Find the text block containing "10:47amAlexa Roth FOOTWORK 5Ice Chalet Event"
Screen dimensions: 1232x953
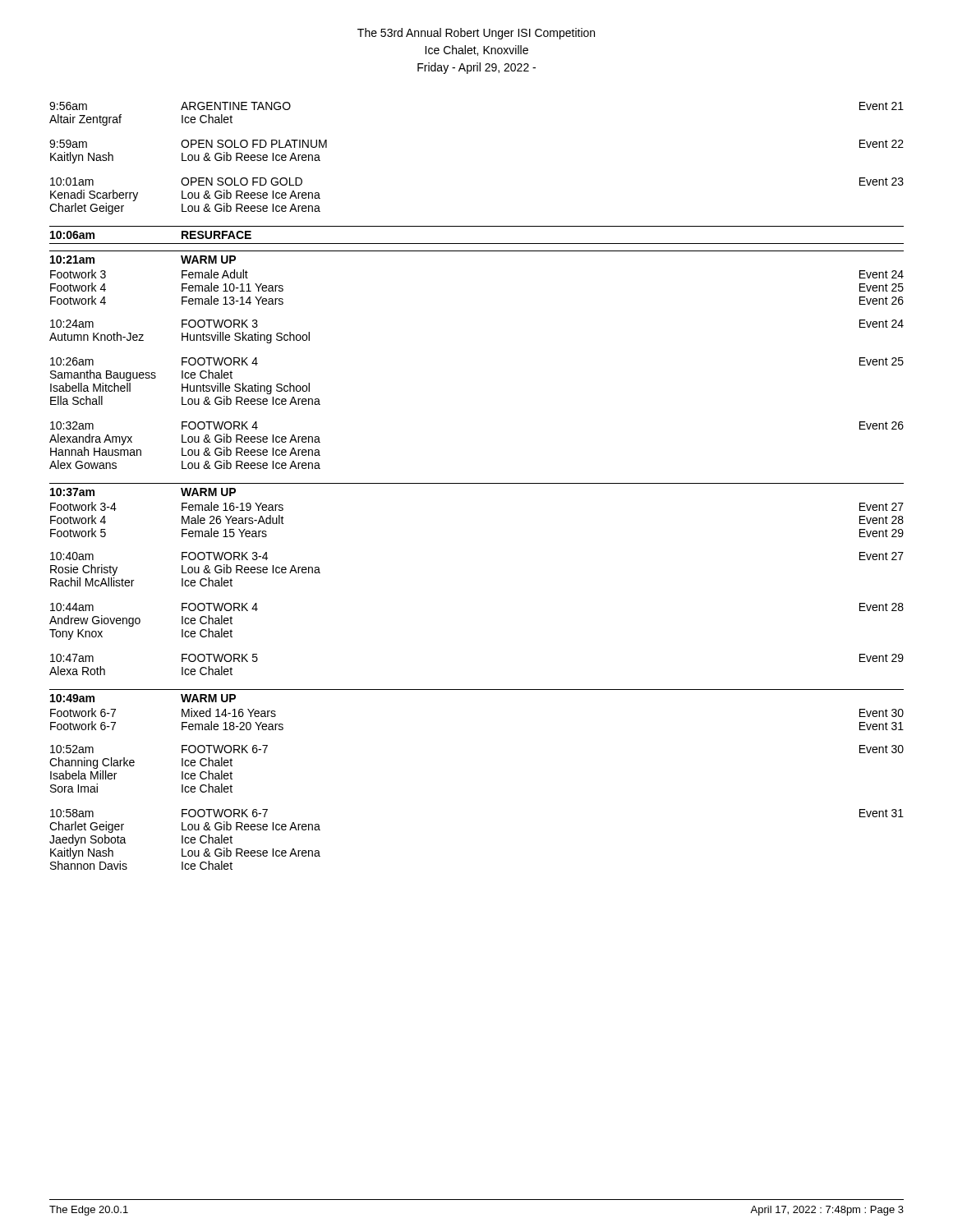pyautogui.click(x=68, y=657)
